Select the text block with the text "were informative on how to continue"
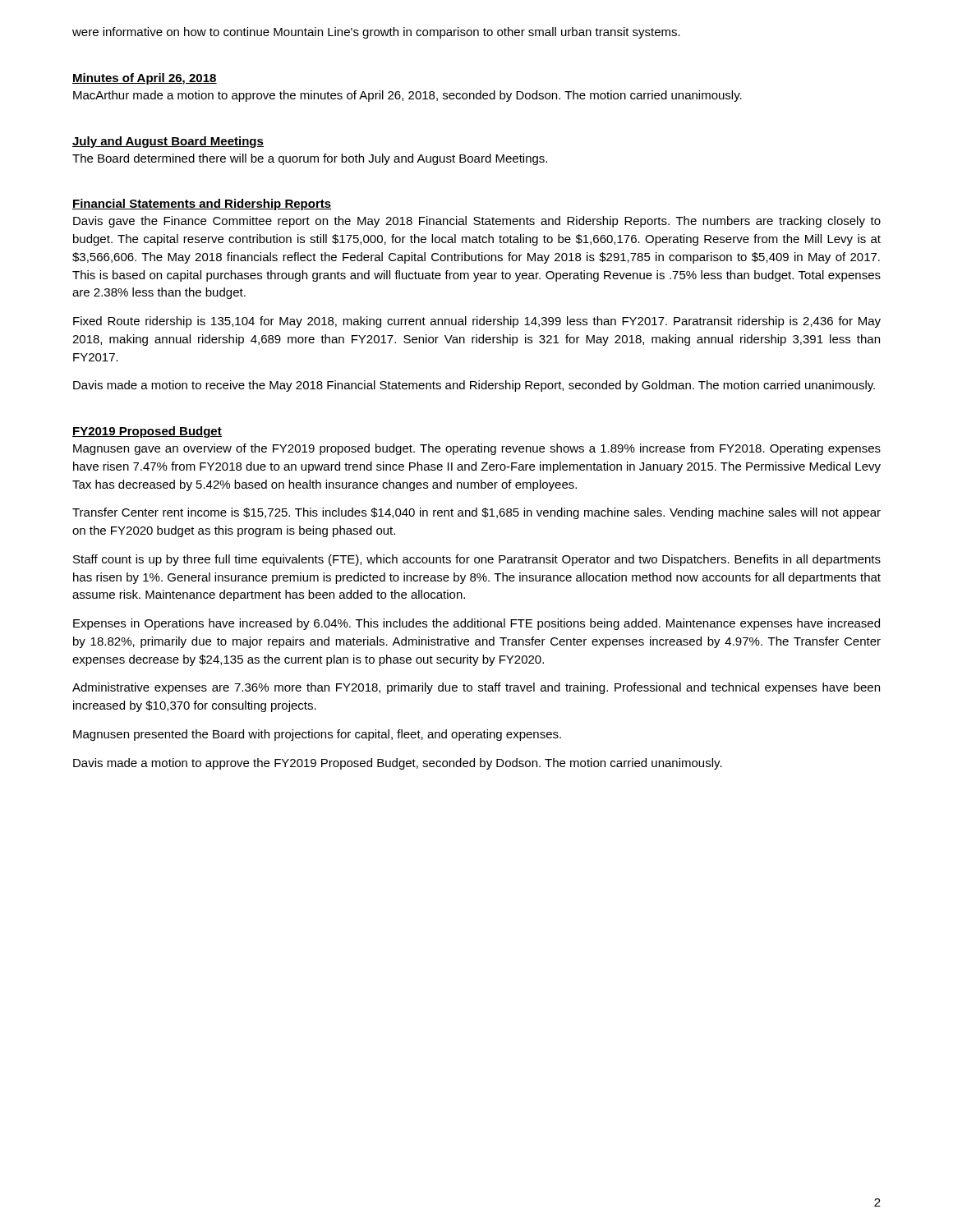This screenshot has height=1232, width=953. coord(476,32)
